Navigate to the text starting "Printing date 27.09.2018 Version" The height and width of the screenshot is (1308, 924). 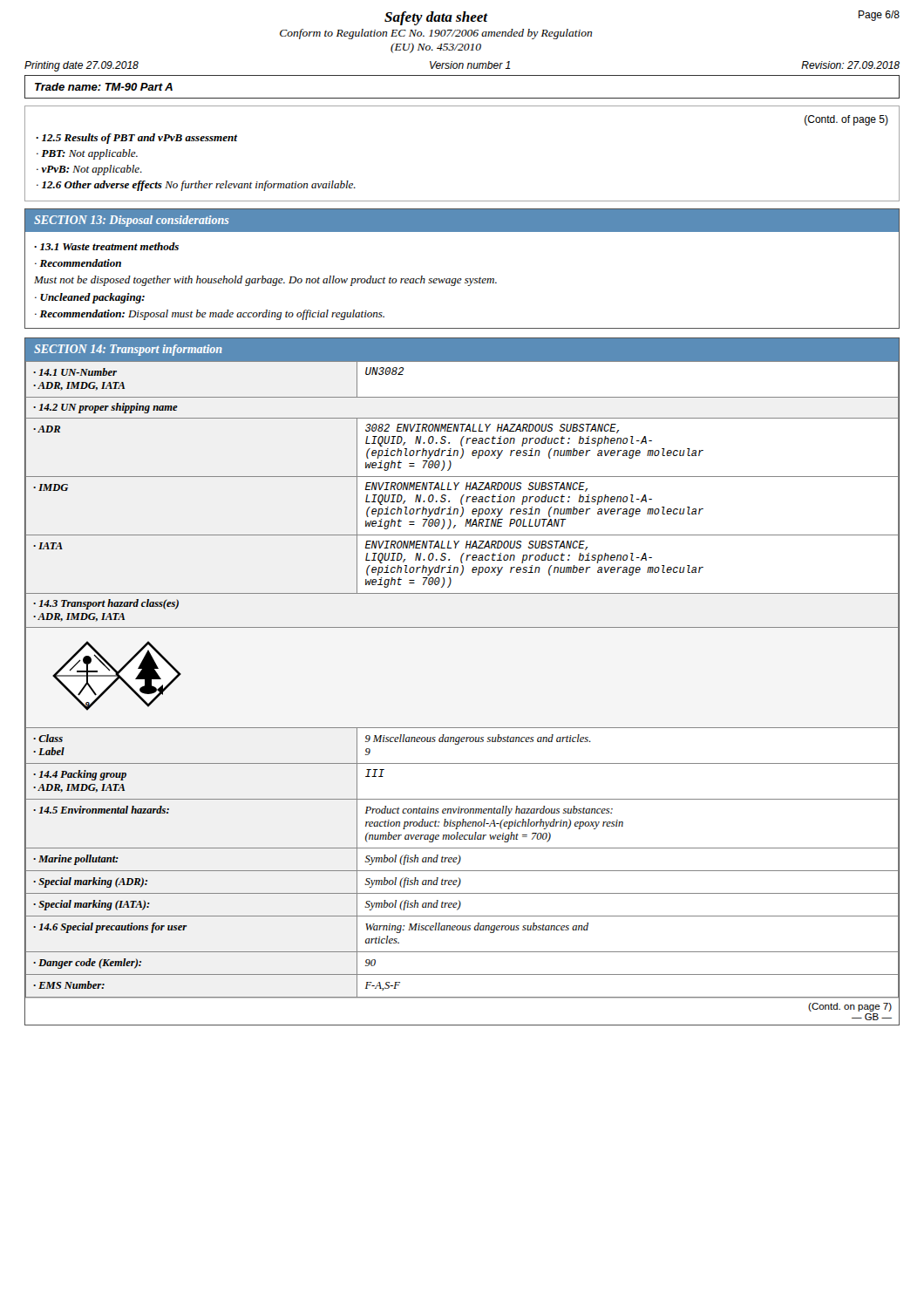tap(462, 65)
